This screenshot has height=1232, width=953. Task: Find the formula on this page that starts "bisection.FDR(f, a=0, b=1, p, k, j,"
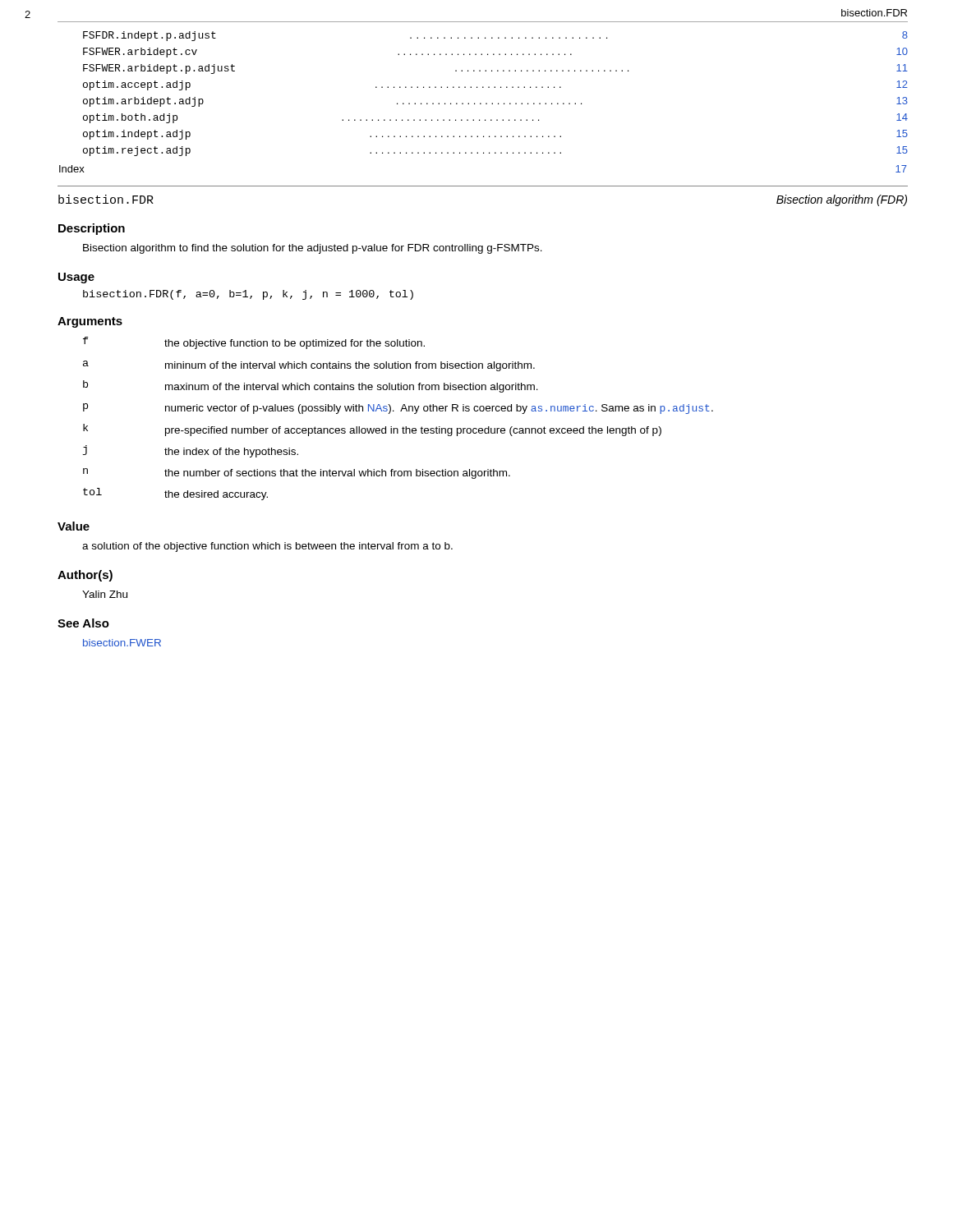click(249, 295)
